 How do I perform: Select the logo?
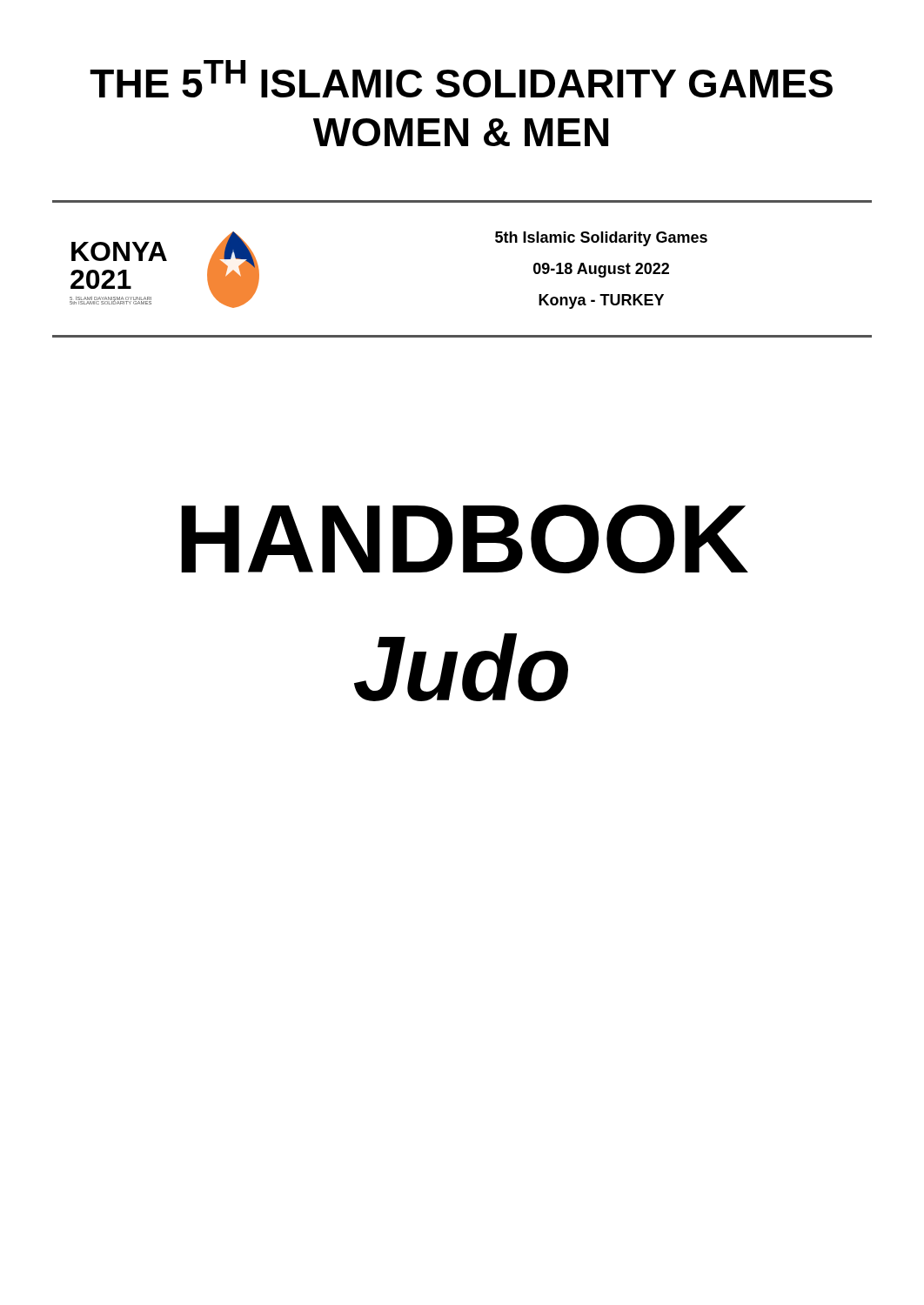click(x=191, y=269)
